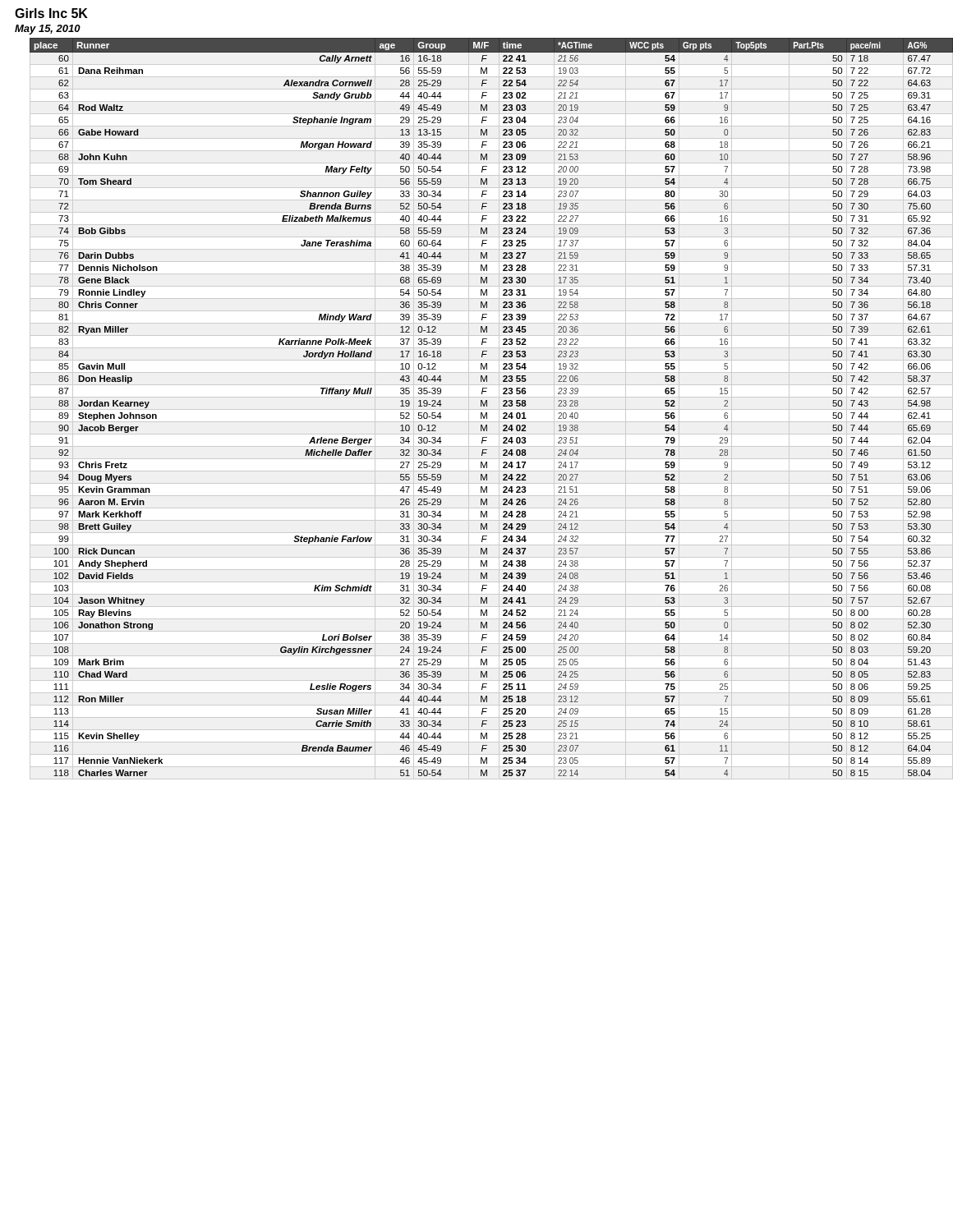Find "May 15, 2010" on this page
This screenshot has width=953, height=1232.
tap(47, 28)
